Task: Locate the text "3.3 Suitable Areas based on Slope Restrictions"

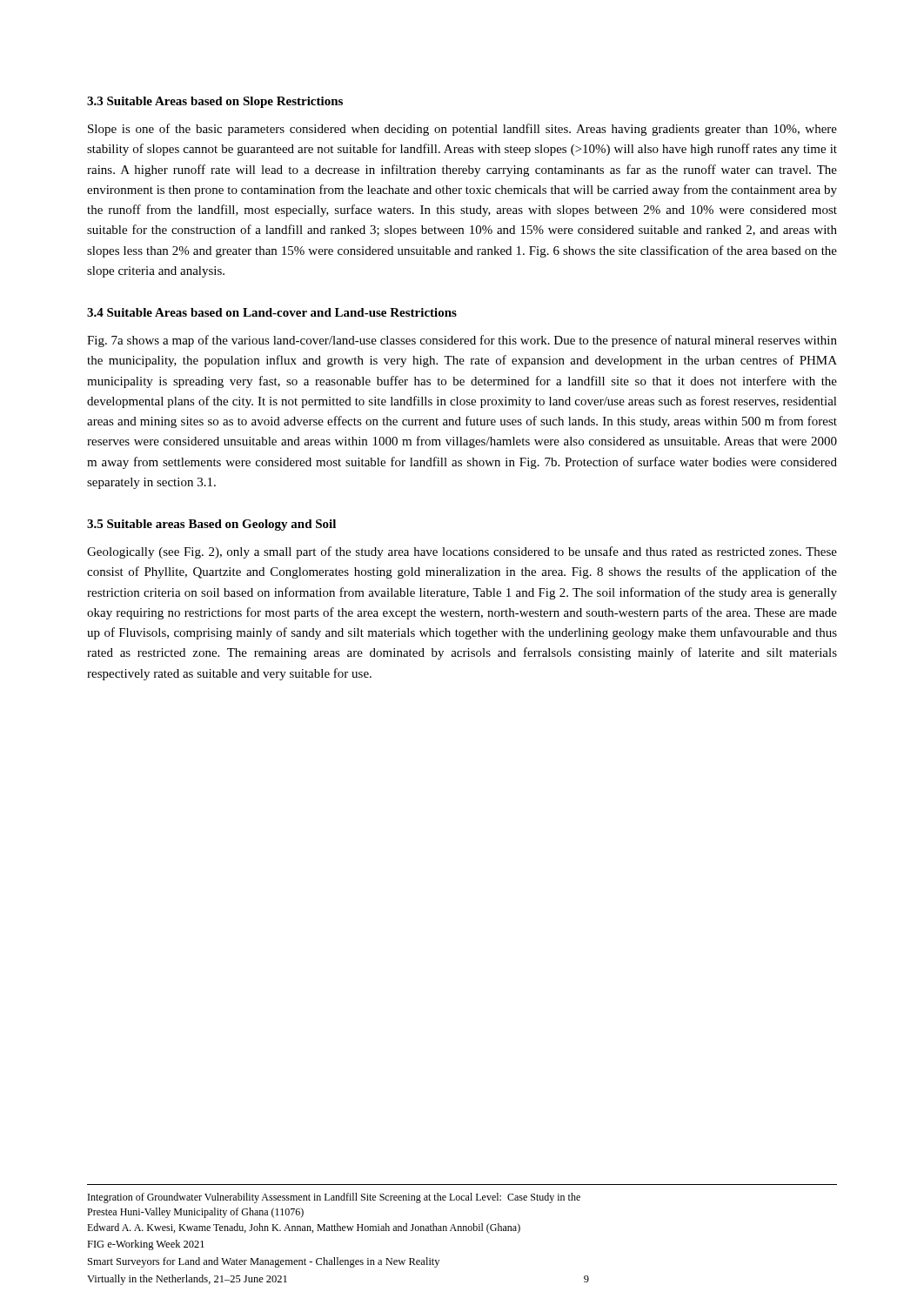Action: [x=215, y=101]
